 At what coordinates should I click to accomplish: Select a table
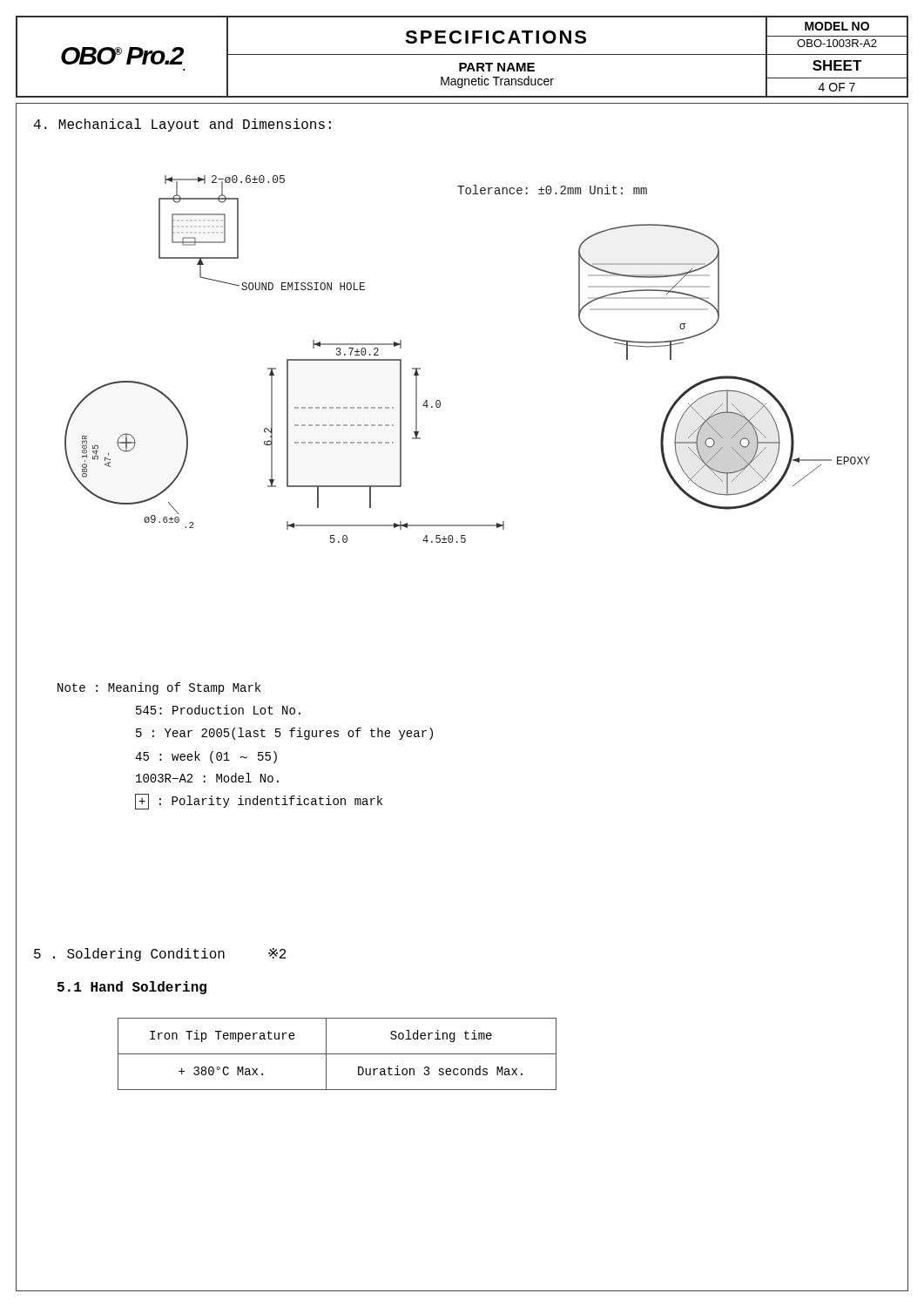pyautogui.click(x=337, y=1054)
